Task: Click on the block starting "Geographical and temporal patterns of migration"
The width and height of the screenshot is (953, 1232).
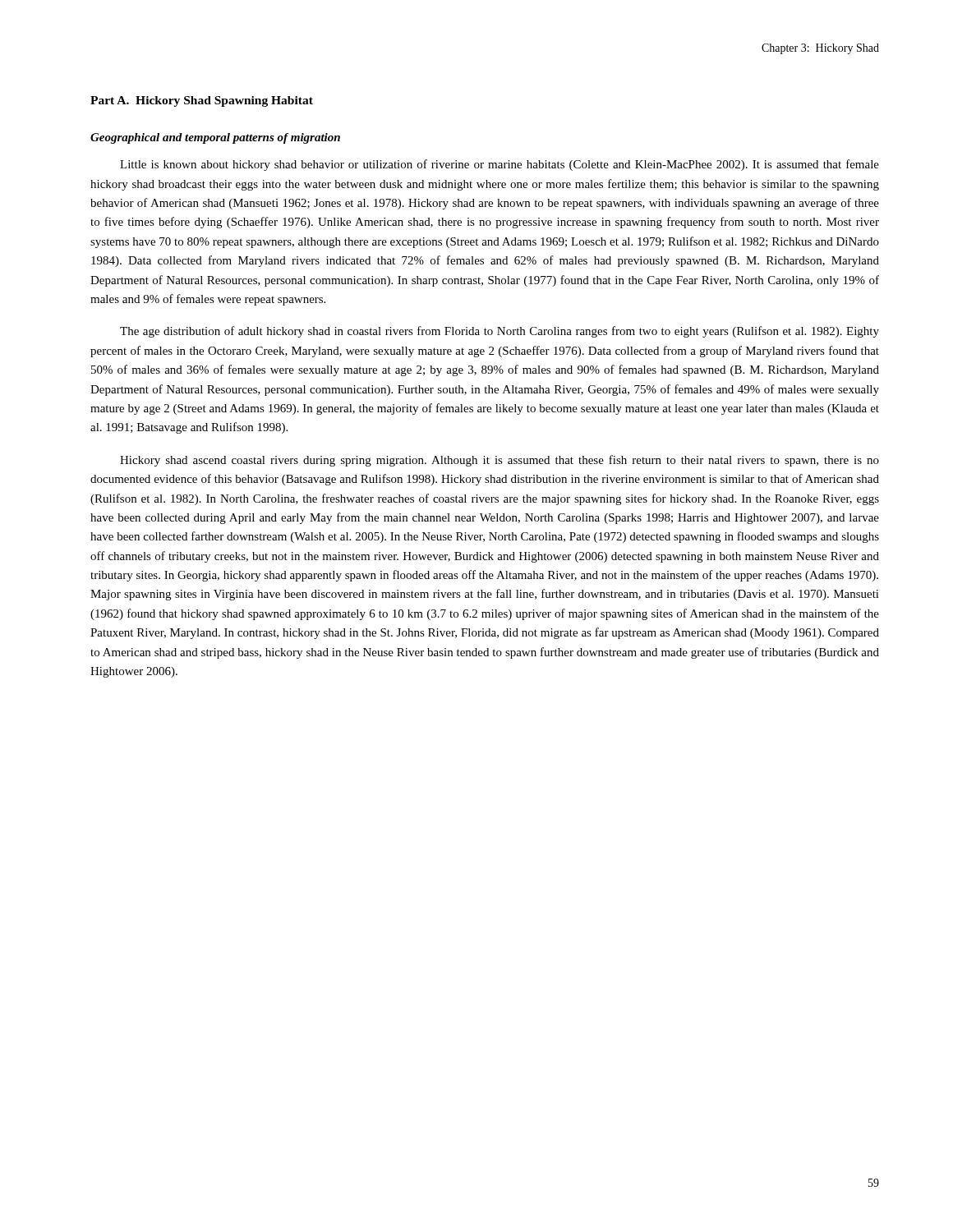Action: (215, 137)
